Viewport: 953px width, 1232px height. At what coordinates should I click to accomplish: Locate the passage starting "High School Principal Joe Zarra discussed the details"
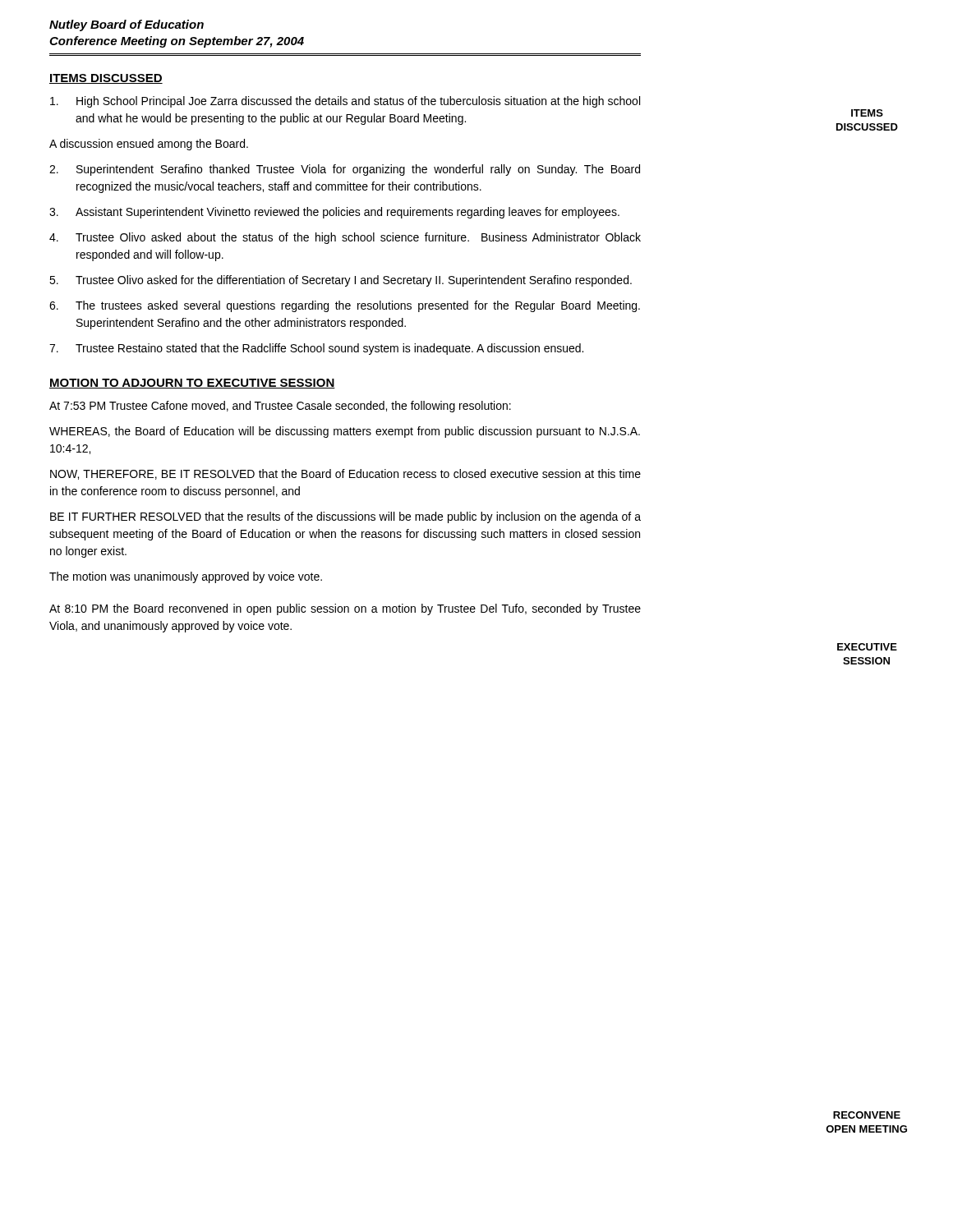coord(345,110)
